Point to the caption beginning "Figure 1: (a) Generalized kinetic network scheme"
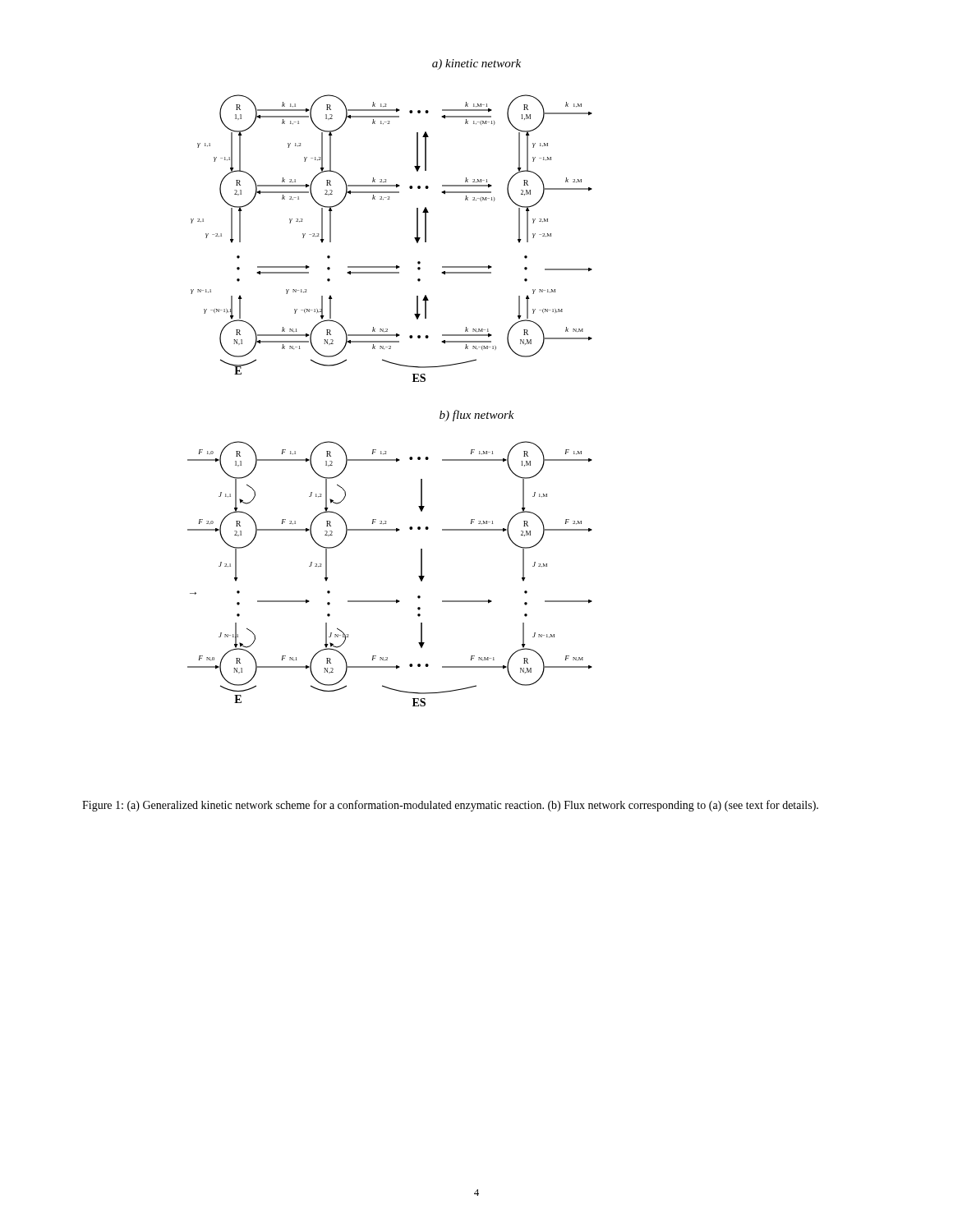This screenshot has height=1232, width=953. tap(451, 805)
